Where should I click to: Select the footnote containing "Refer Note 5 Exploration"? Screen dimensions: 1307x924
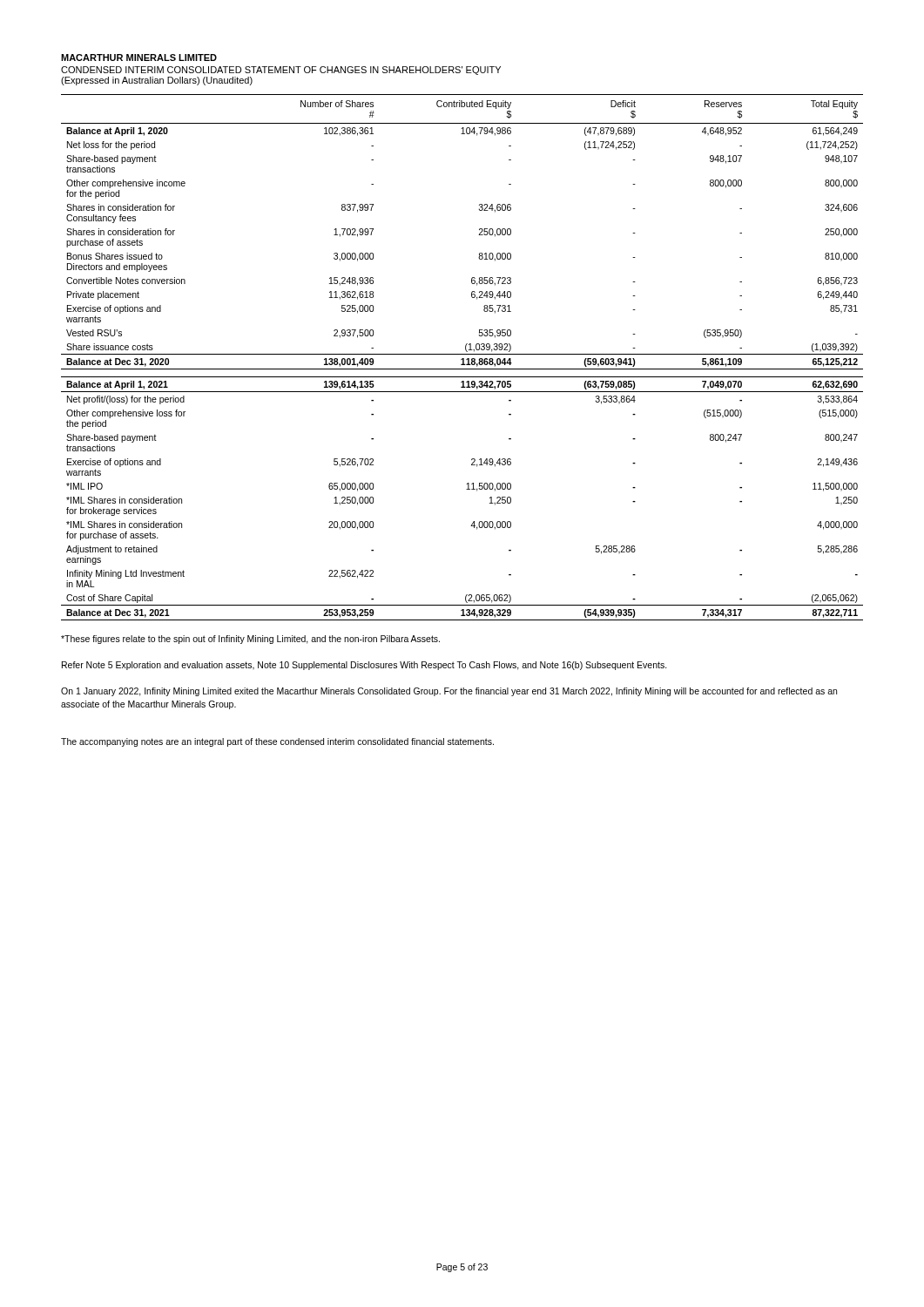click(x=364, y=665)
